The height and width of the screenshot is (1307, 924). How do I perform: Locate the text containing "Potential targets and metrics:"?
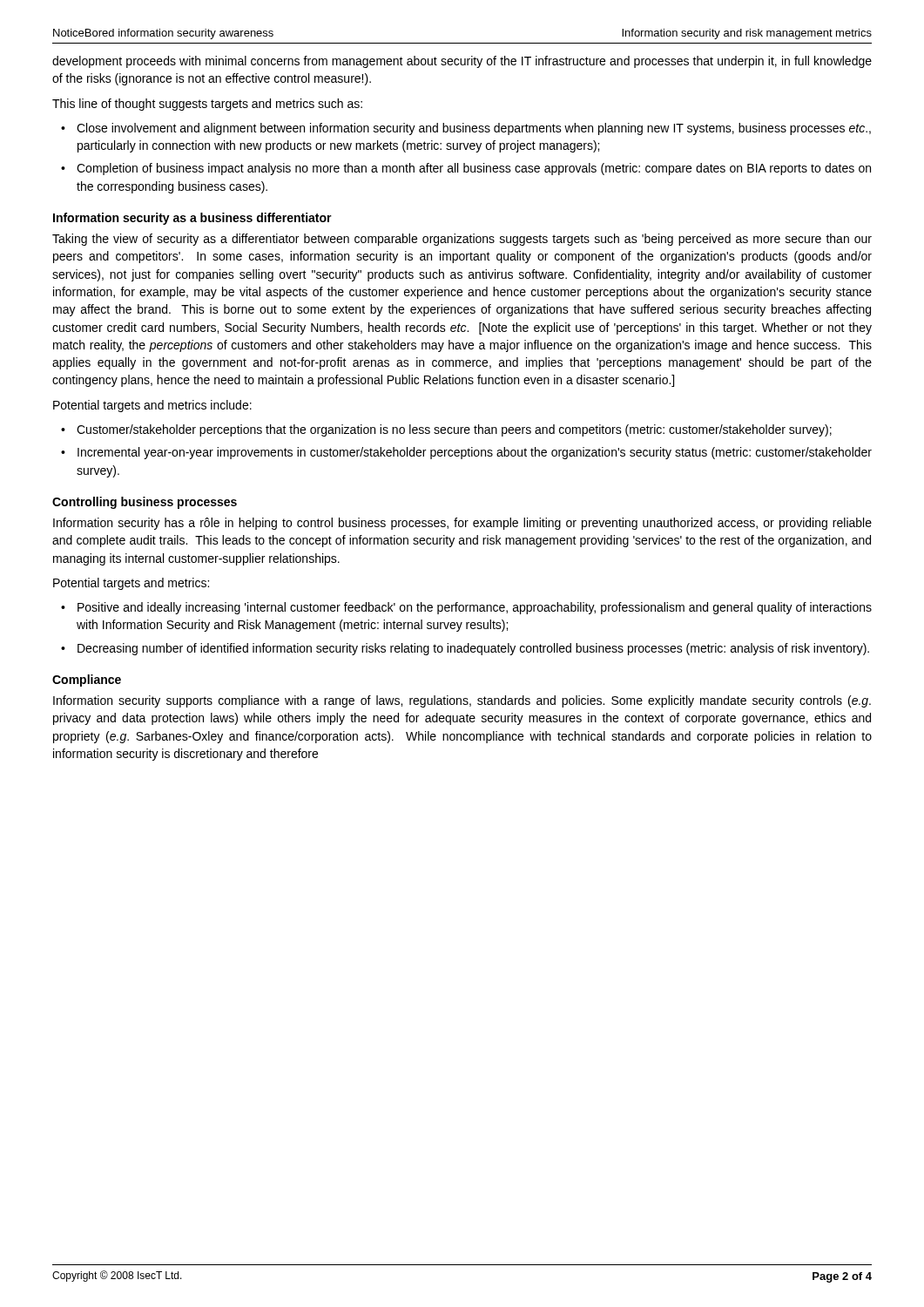click(x=131, y=583)
